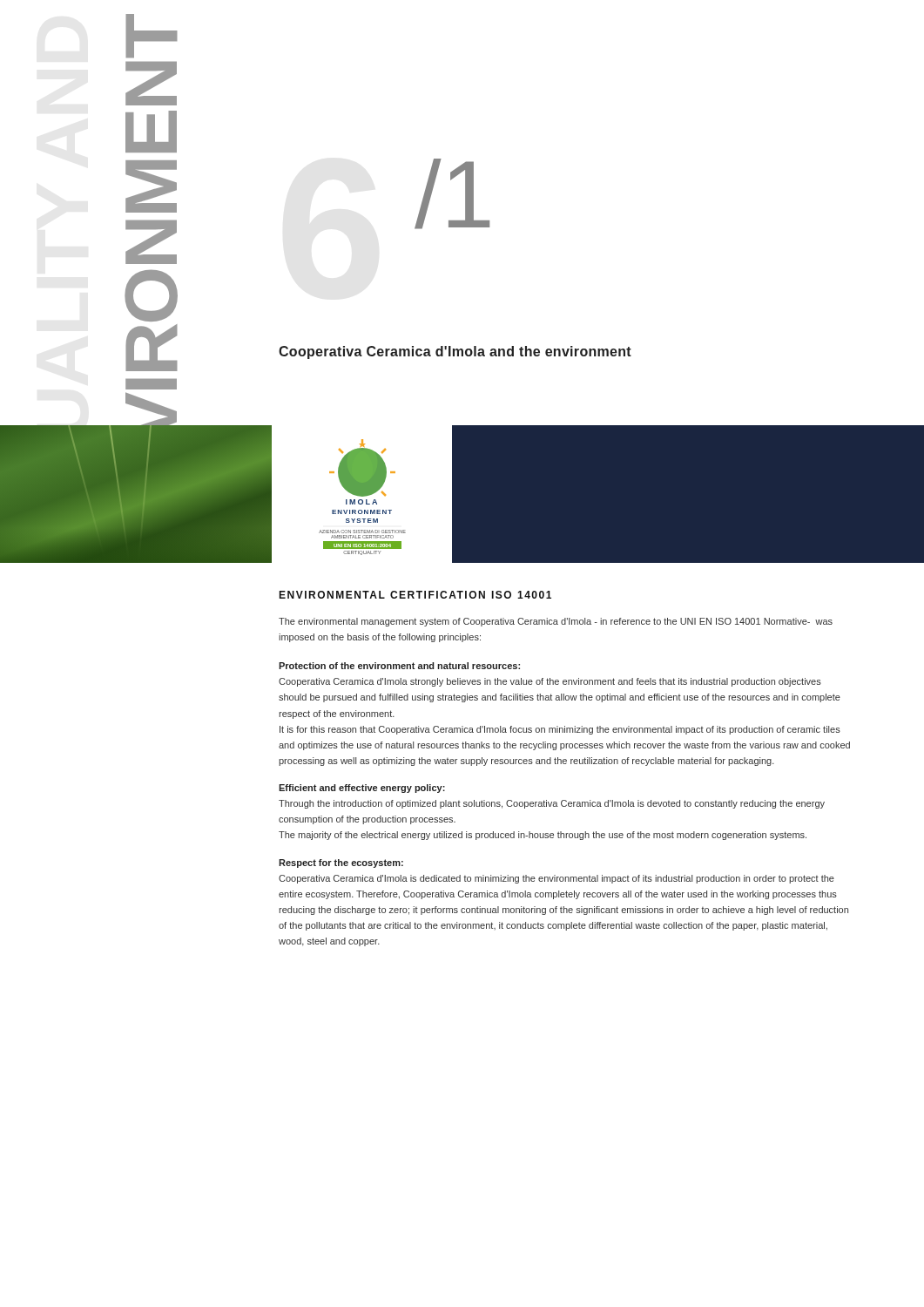Click where it says "Cooperativa Ceramica d'Imola and the environment"

pyautogui.click(x=455, y=352)
